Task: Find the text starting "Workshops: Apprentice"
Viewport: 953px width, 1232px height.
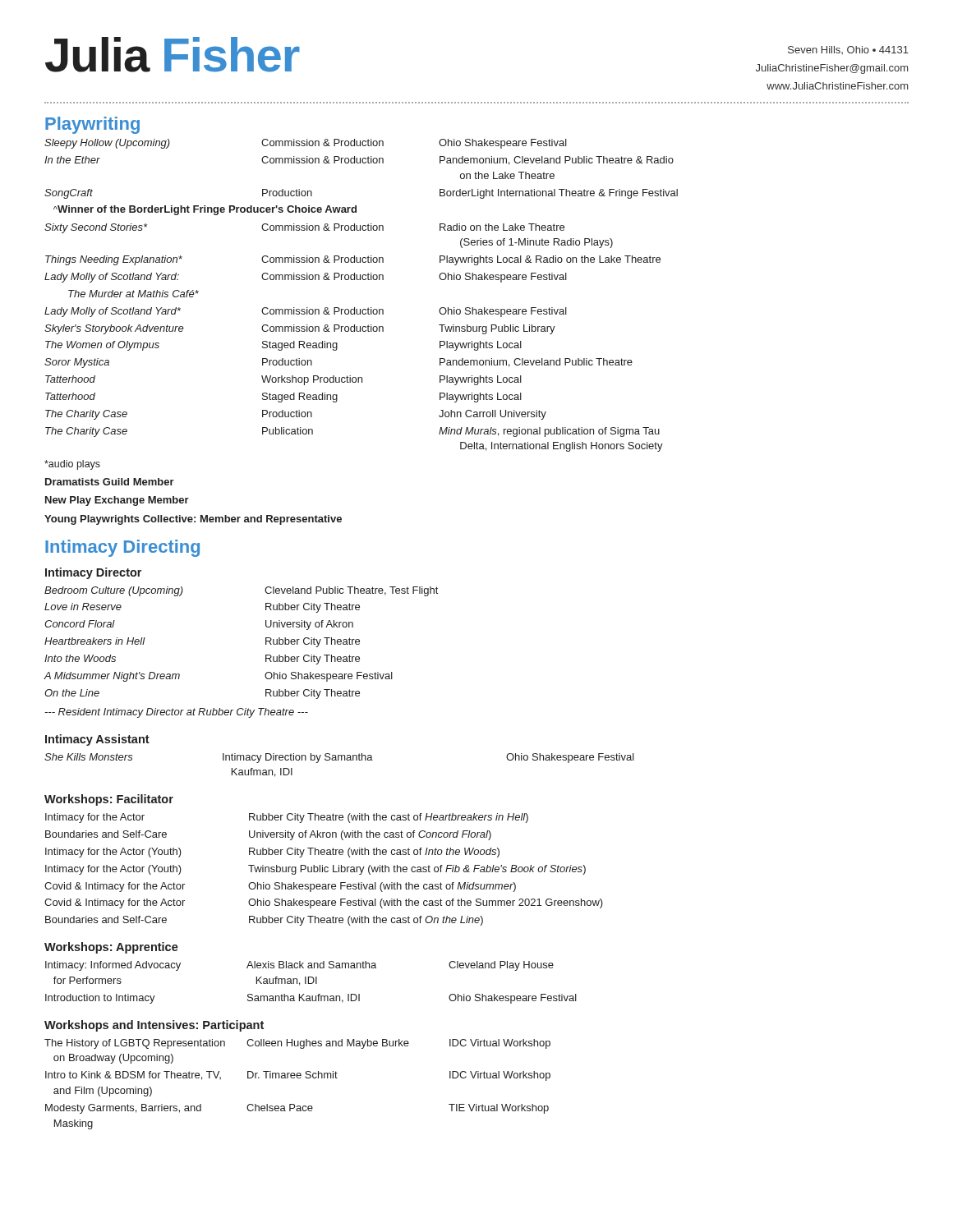Action: (x=111, y=948)
